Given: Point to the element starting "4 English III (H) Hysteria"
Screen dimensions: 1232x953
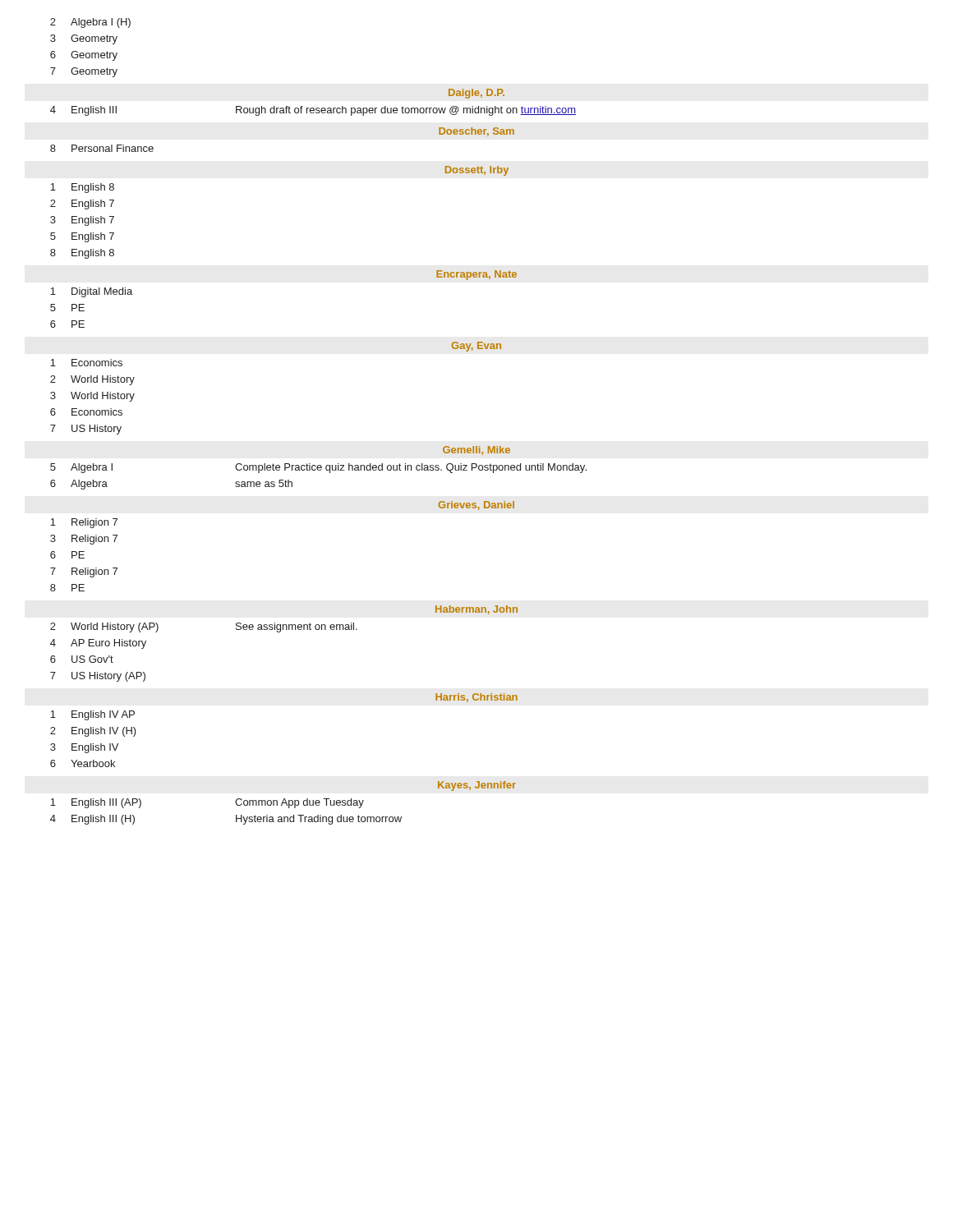Looking at the screenshot, I should [101, 819].
